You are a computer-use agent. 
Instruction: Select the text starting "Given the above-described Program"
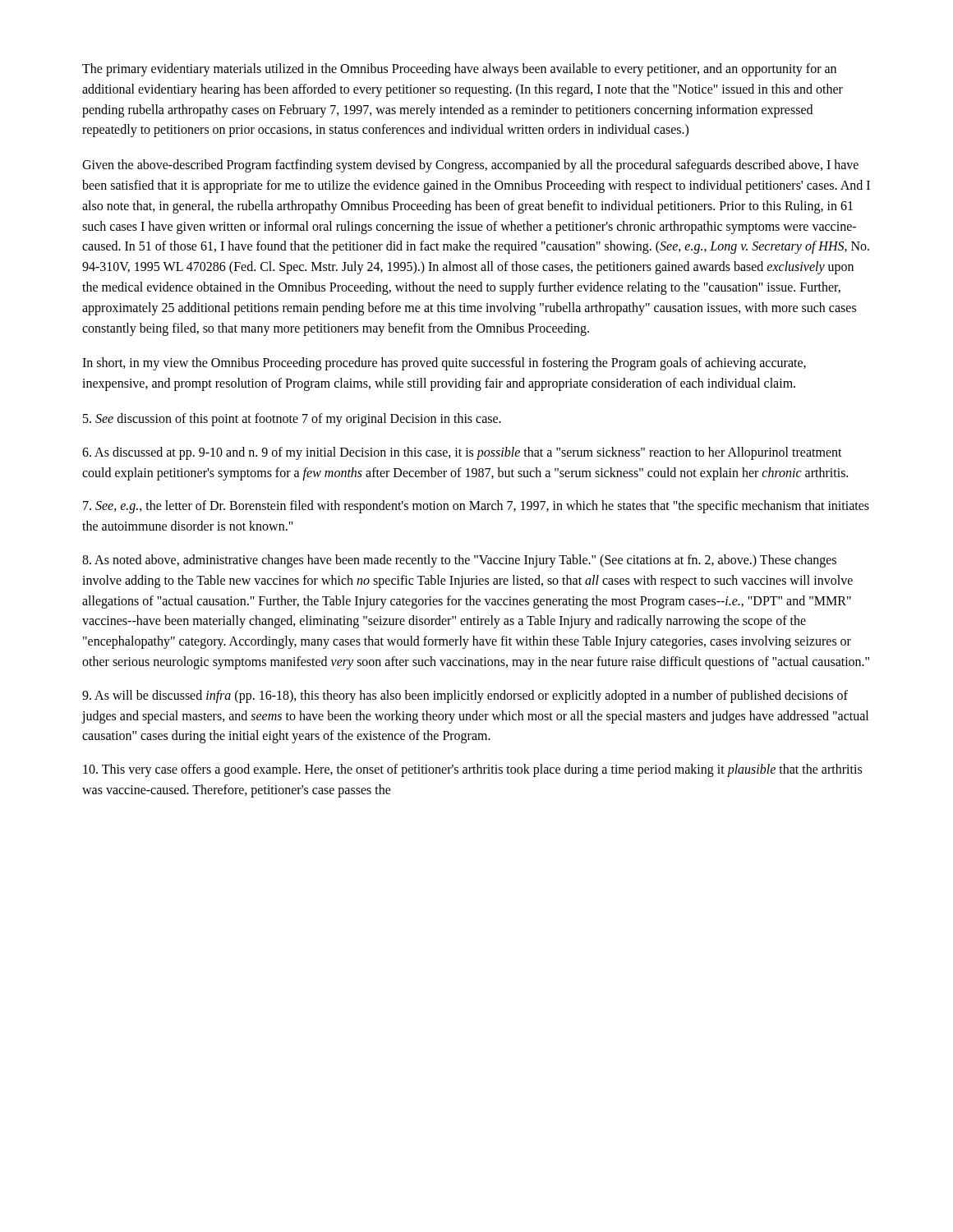(476, 246)
